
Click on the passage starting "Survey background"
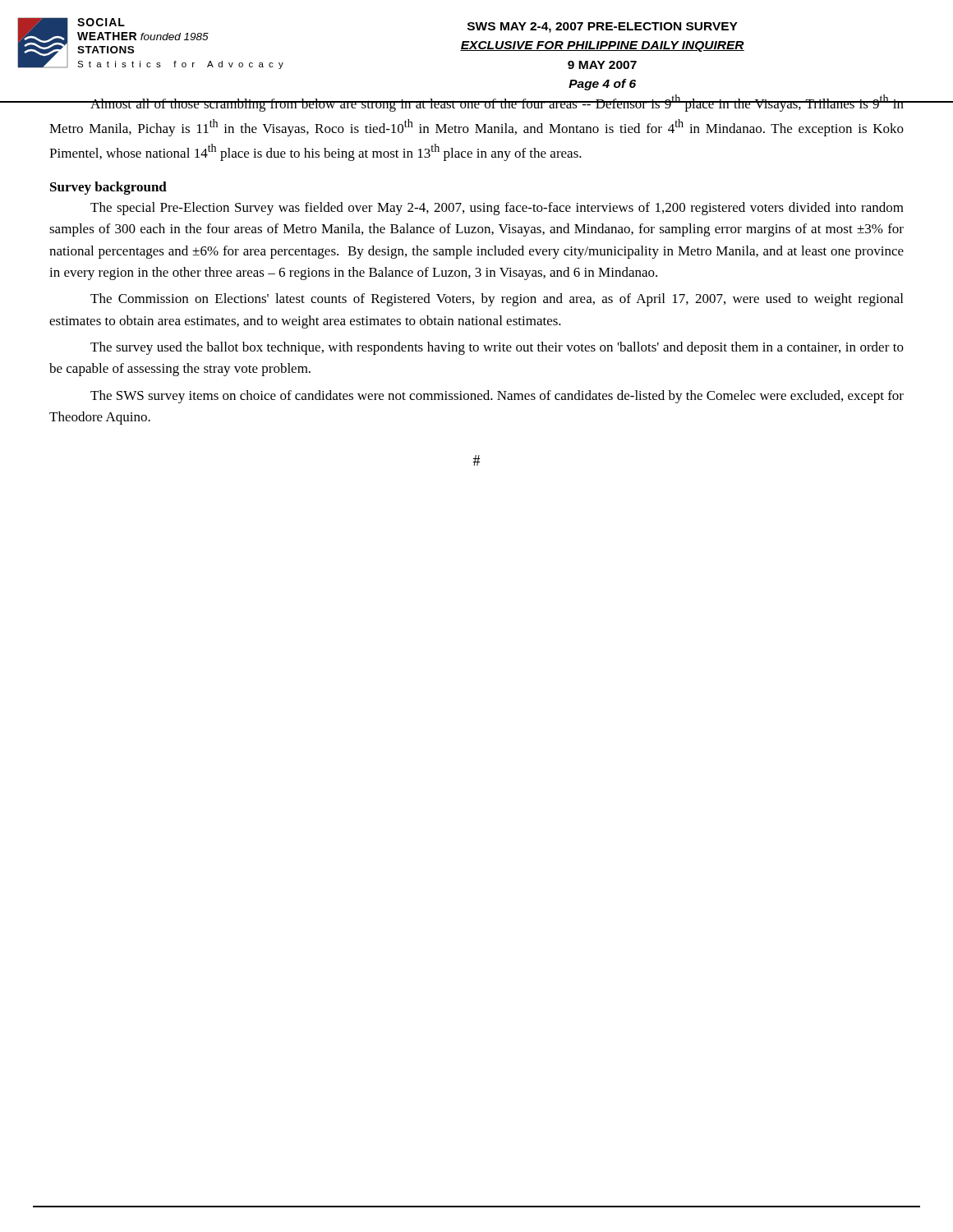point(108,187)
